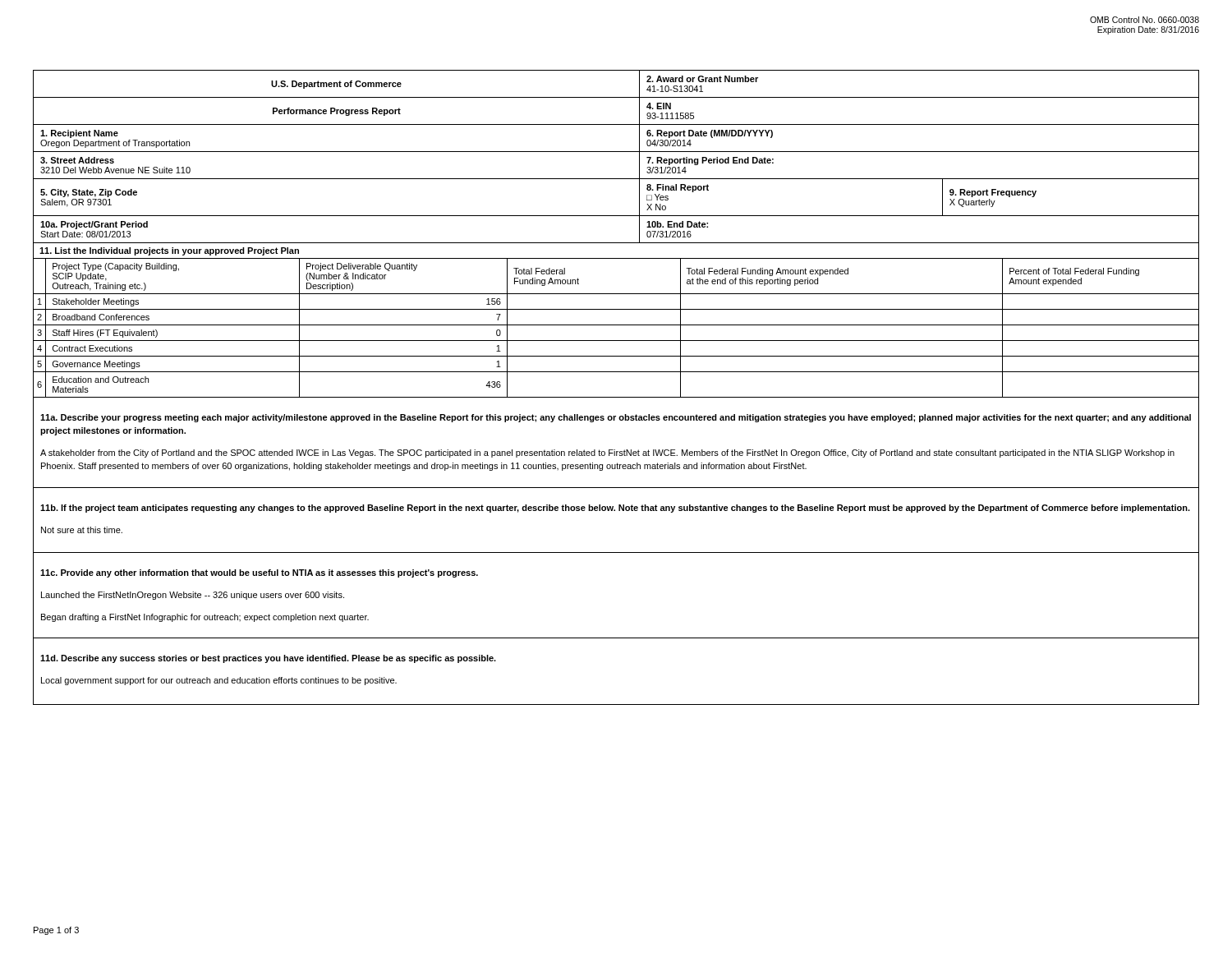The width and height of the screenshot is (1232, 953).
Task: Find the table that mentions "Project Deliverable Quantity (Number &"
Action: pos(616,328)
